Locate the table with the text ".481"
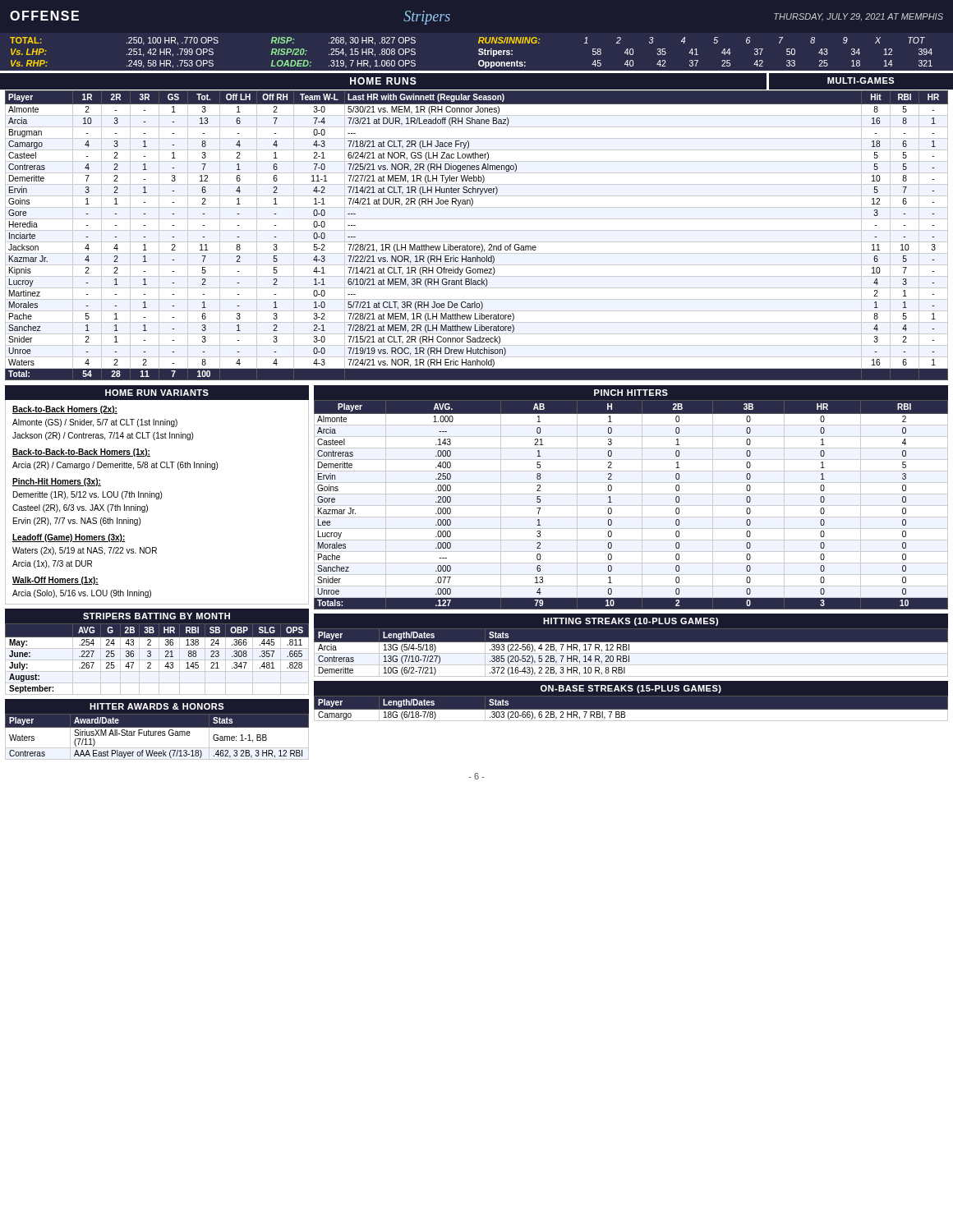The width and height of the screenshot is (953, 1232). [x=157, y=659]
